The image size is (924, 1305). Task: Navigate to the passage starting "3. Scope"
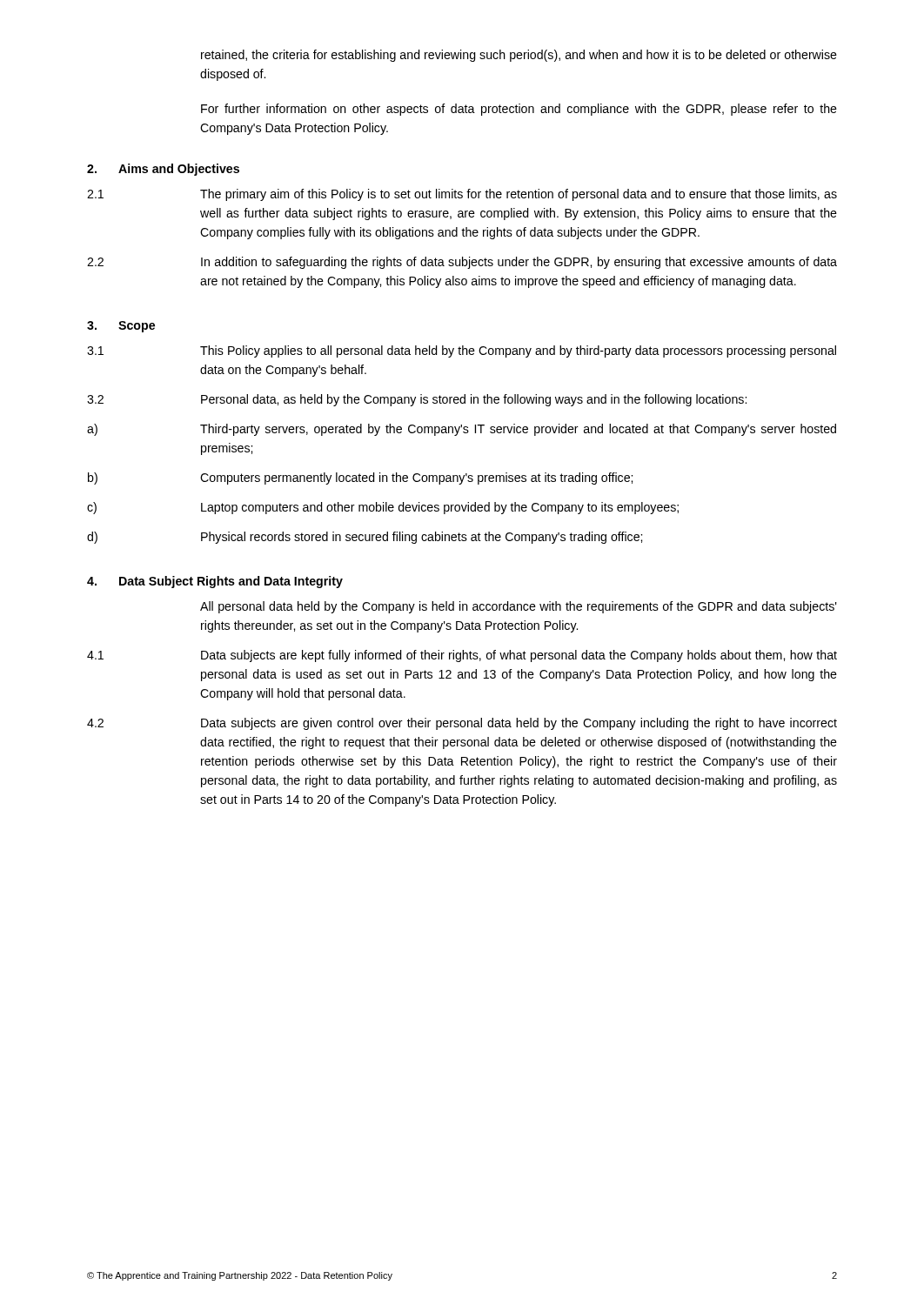121,325
